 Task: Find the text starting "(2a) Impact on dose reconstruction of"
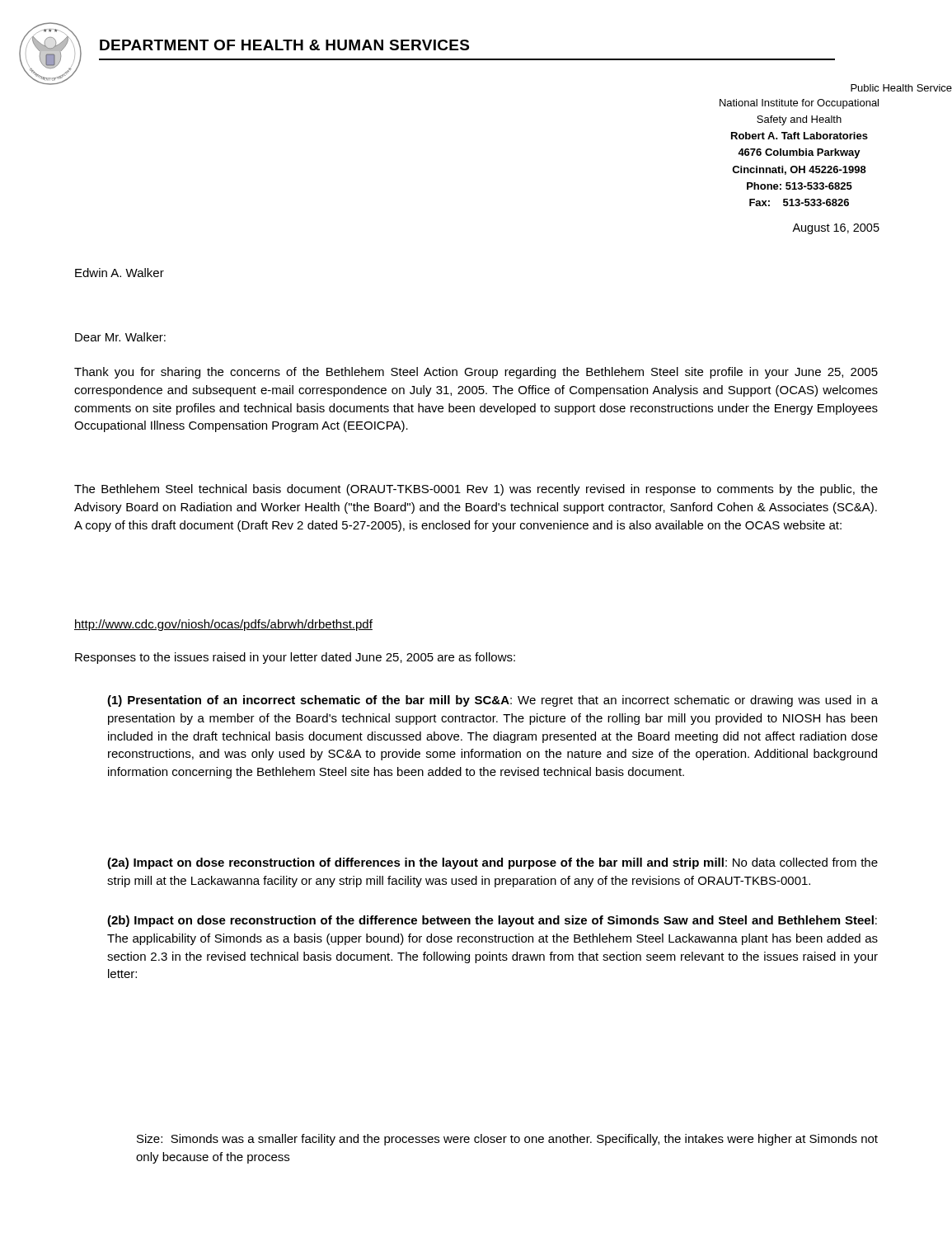click(493, 871)
